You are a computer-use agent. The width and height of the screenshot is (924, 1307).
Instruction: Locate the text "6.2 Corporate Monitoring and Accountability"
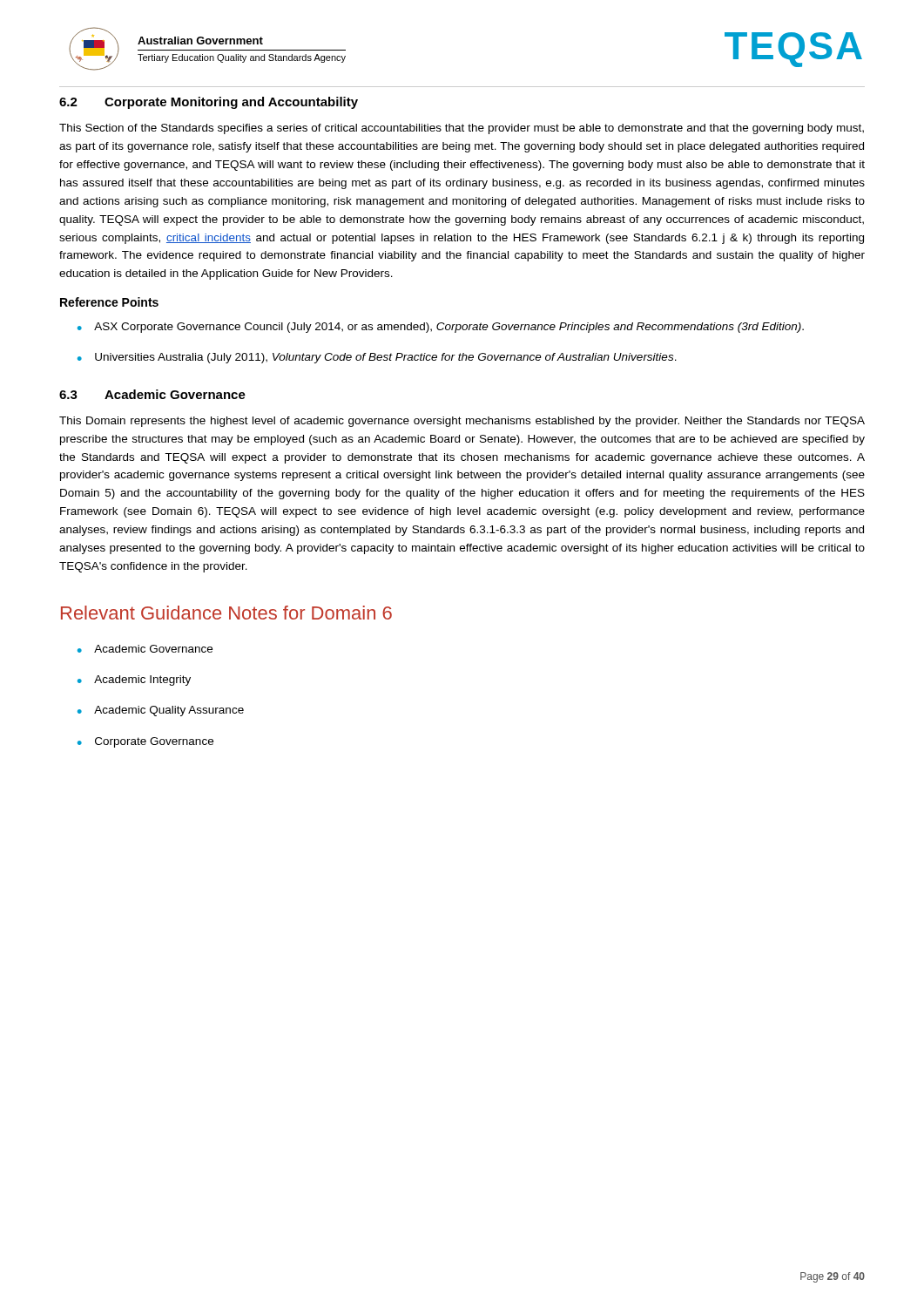(x=209, y=101)
